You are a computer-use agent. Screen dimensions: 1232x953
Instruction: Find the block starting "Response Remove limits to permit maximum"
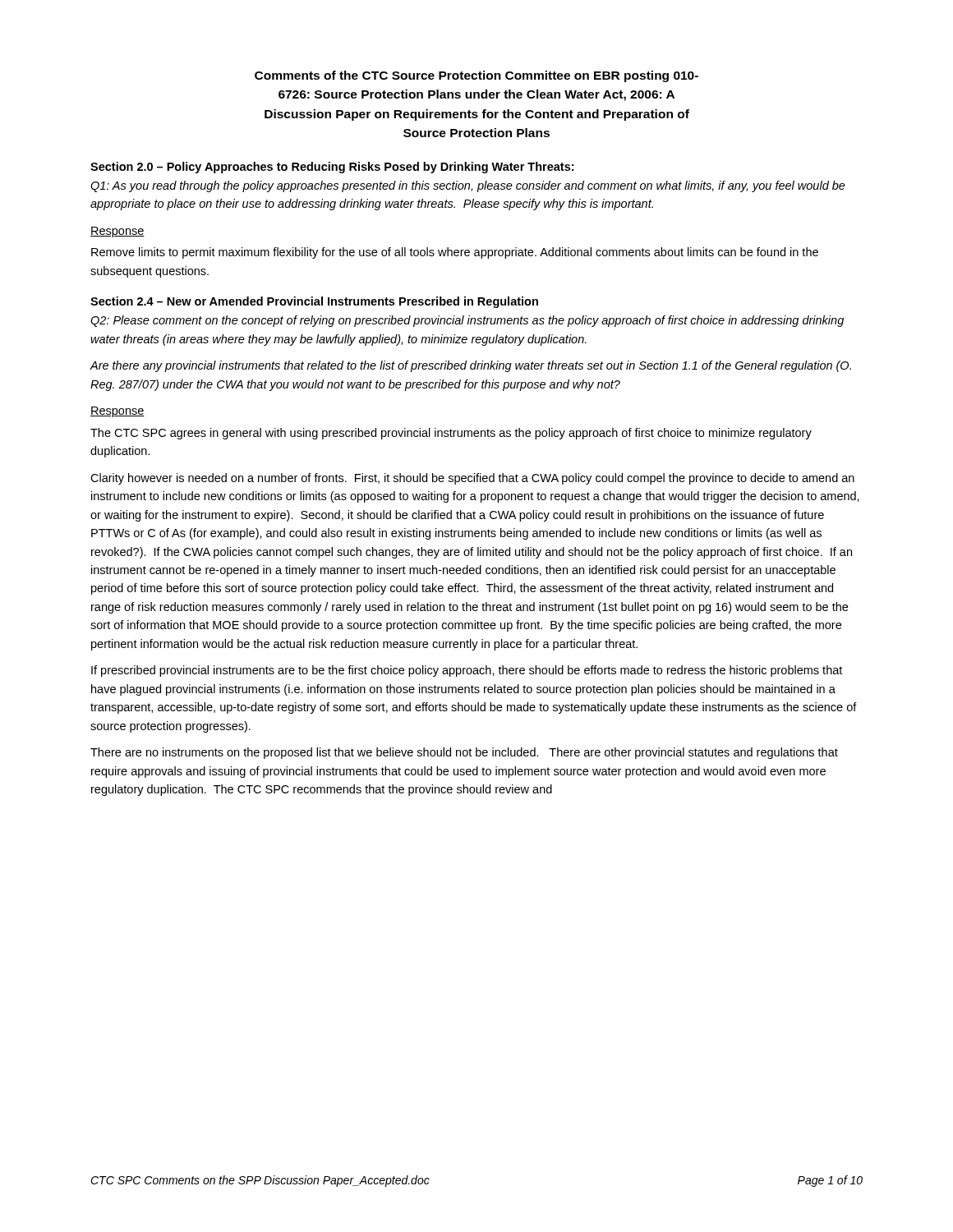pyautogui.click(x=476, y=250)
